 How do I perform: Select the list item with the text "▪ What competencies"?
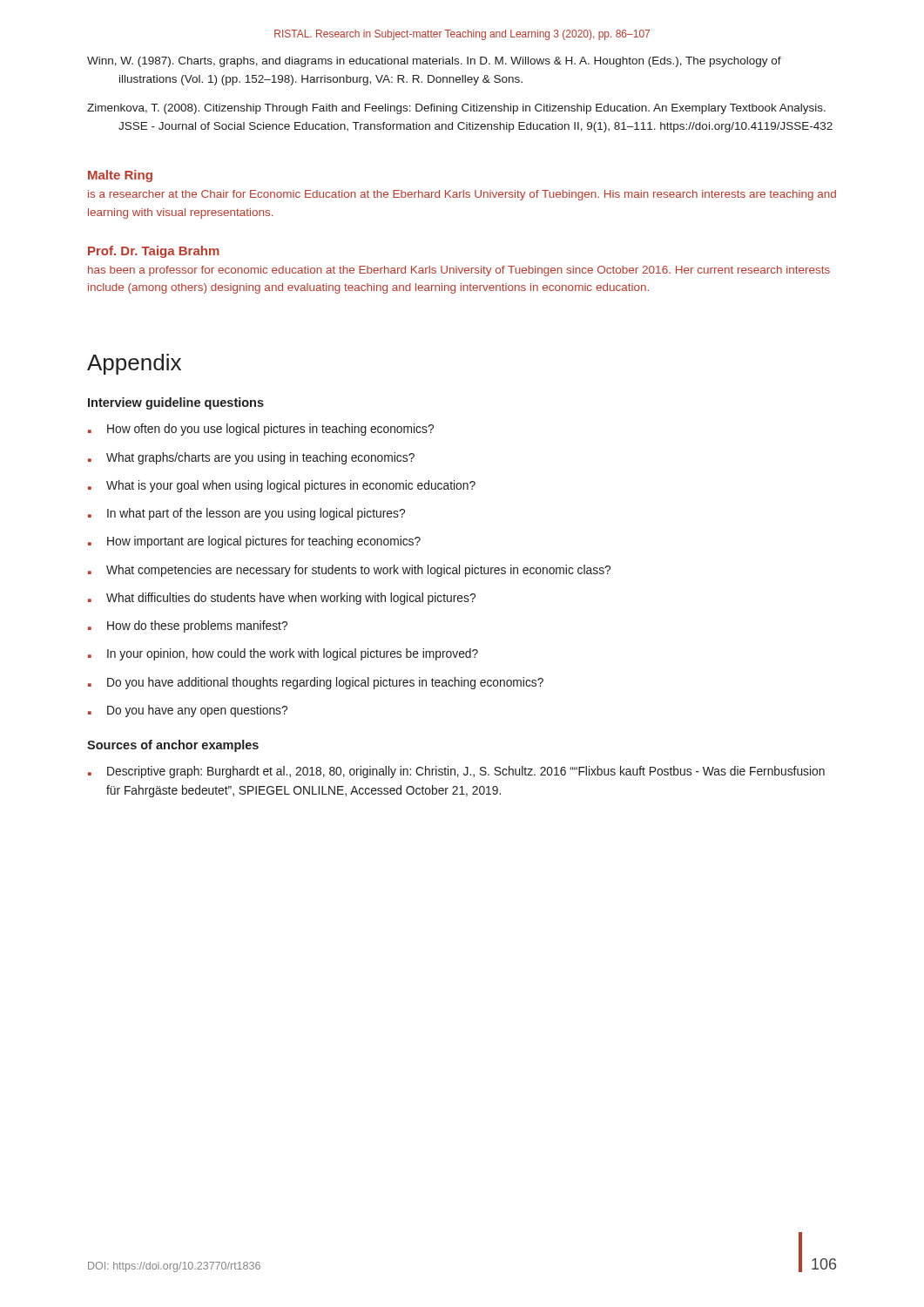point(462,571)
